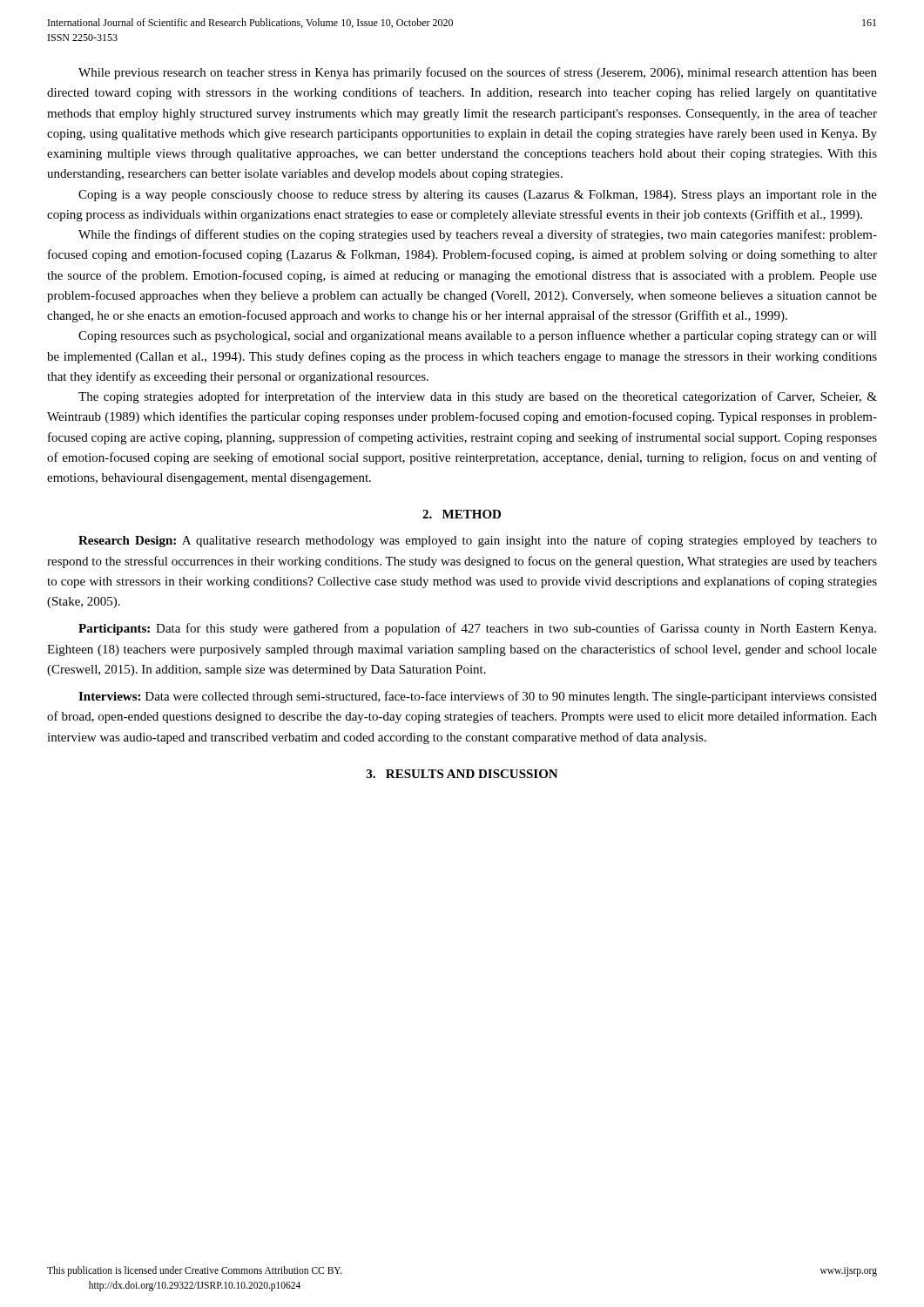Where is the passage that starts "Interviews: Data were collected through semi-structured, face-to-face interviews"?
924x1307 pixels.
462,717
